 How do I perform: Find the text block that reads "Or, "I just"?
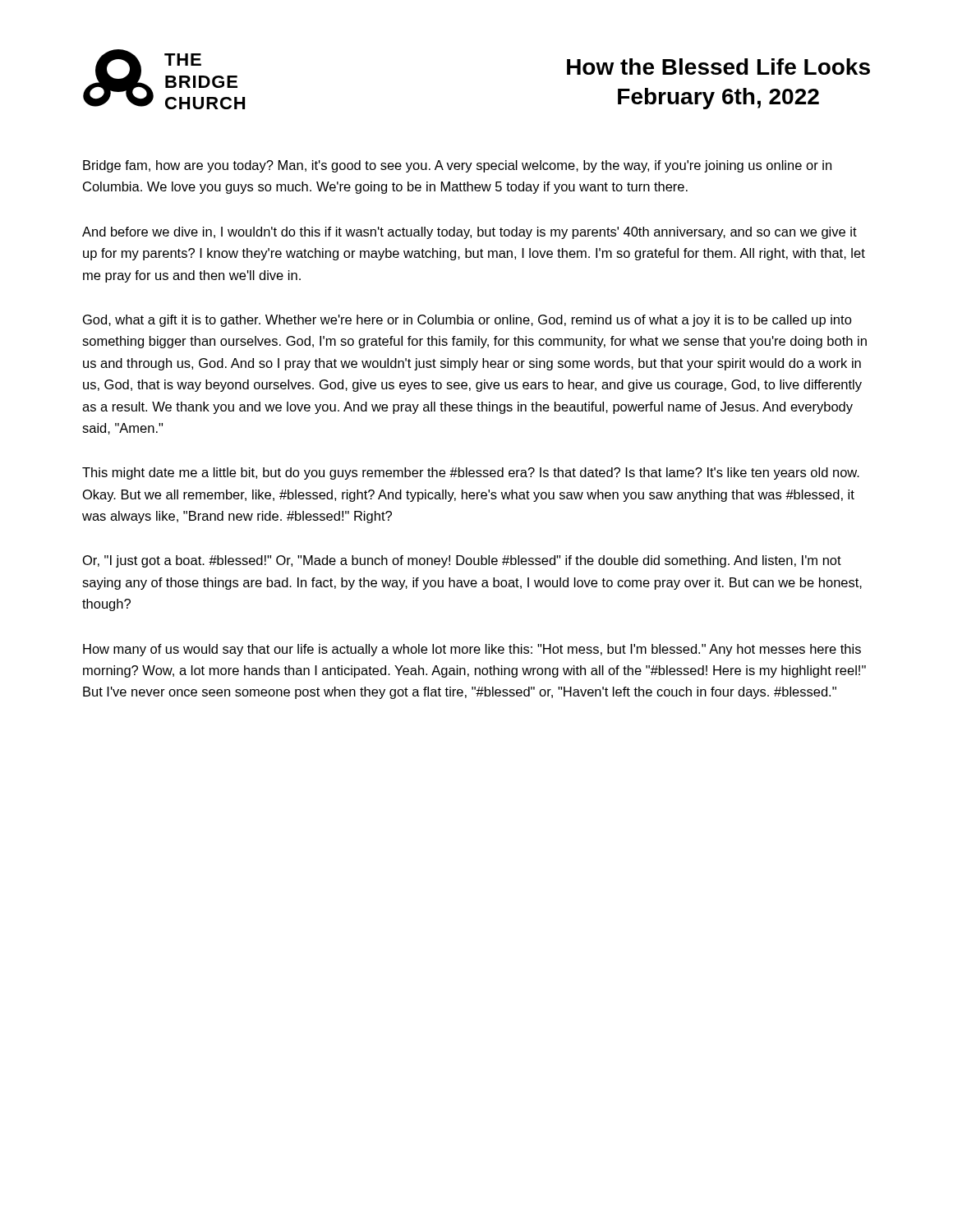pyautogui.click(x=472, y=582)
